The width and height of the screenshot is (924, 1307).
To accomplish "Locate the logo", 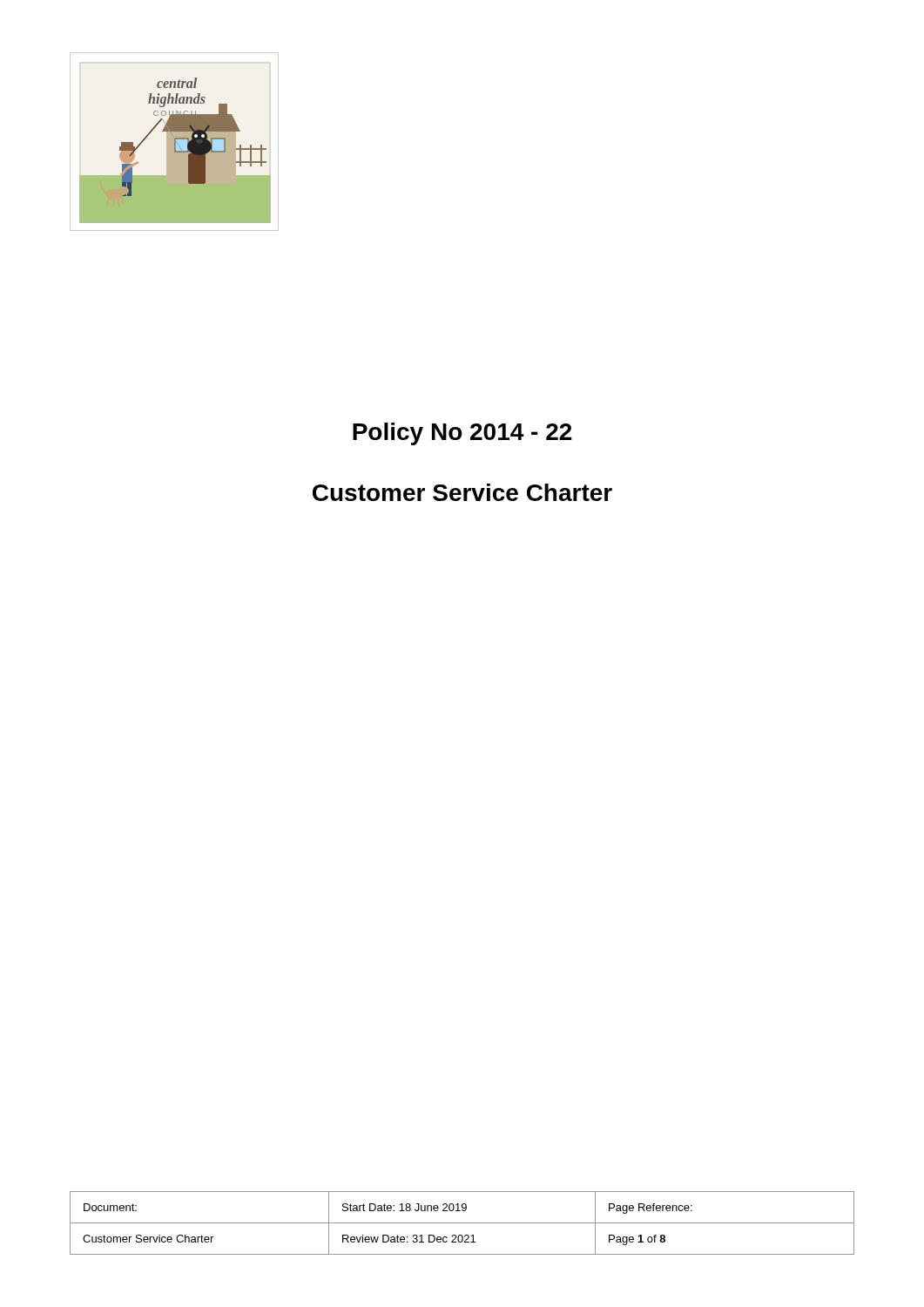I will 179,148.
